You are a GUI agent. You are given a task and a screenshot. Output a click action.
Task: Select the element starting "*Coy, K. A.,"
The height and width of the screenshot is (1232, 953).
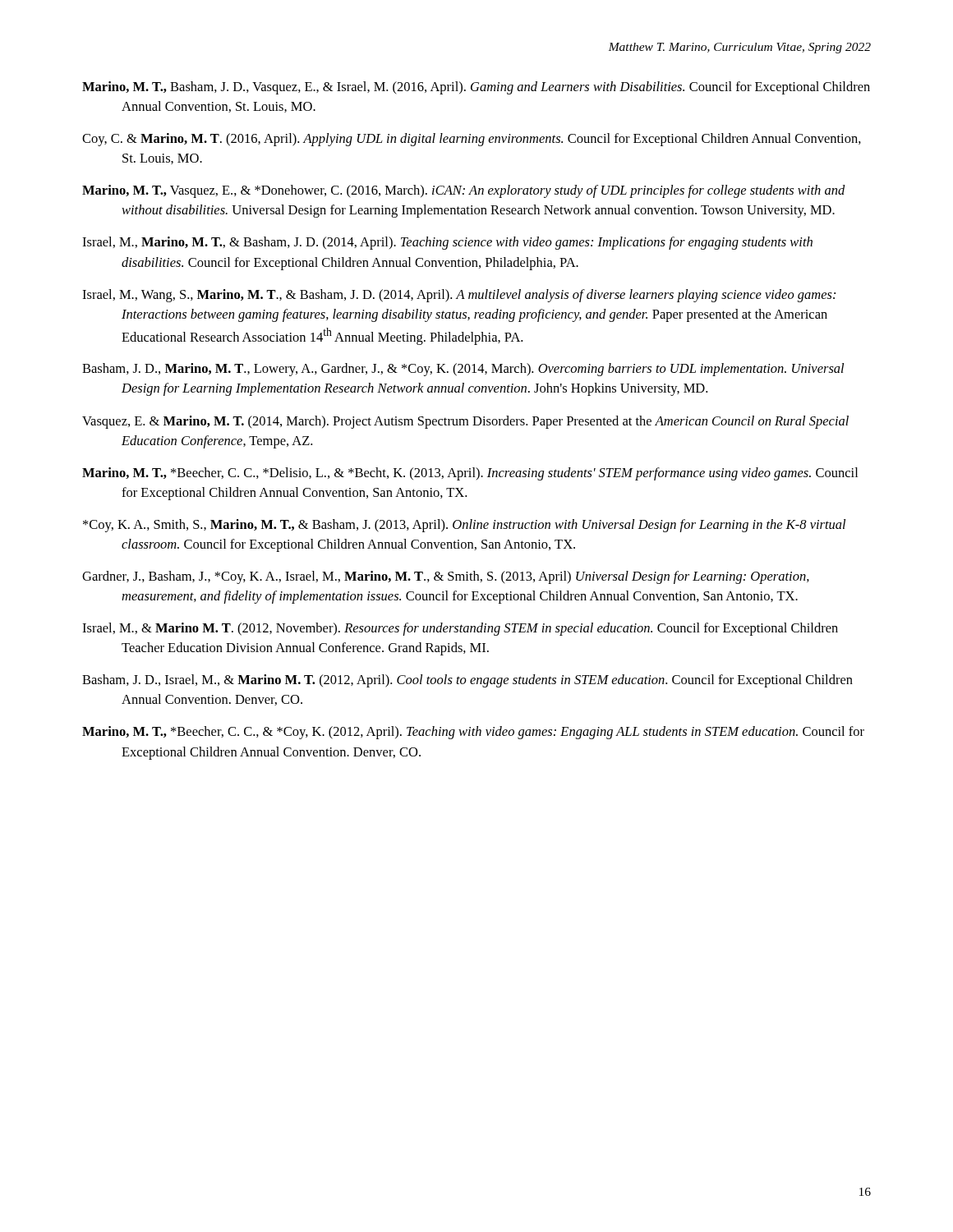point(464,534)
